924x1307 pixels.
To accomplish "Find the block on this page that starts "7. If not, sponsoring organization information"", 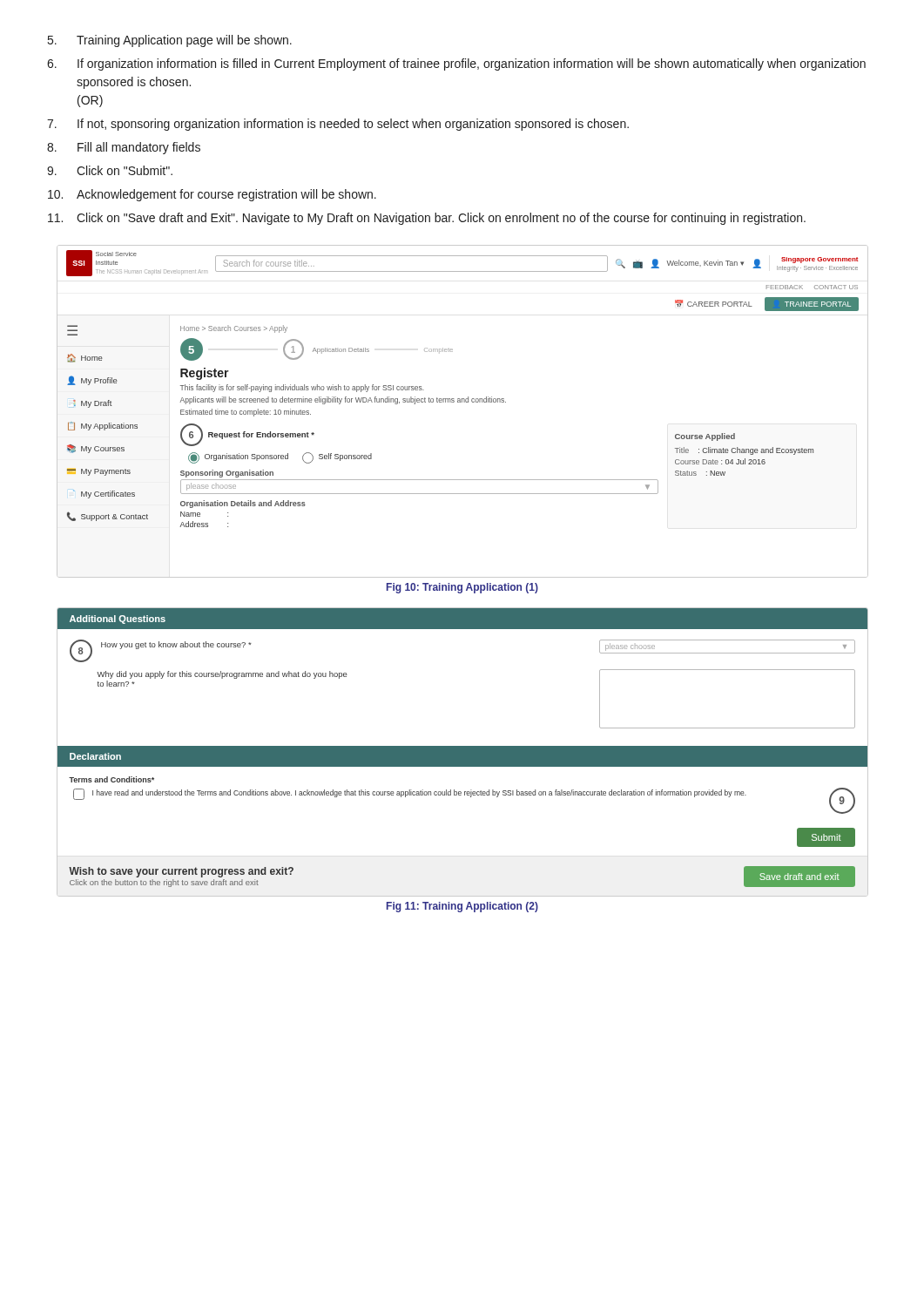I will pos(462,124).
